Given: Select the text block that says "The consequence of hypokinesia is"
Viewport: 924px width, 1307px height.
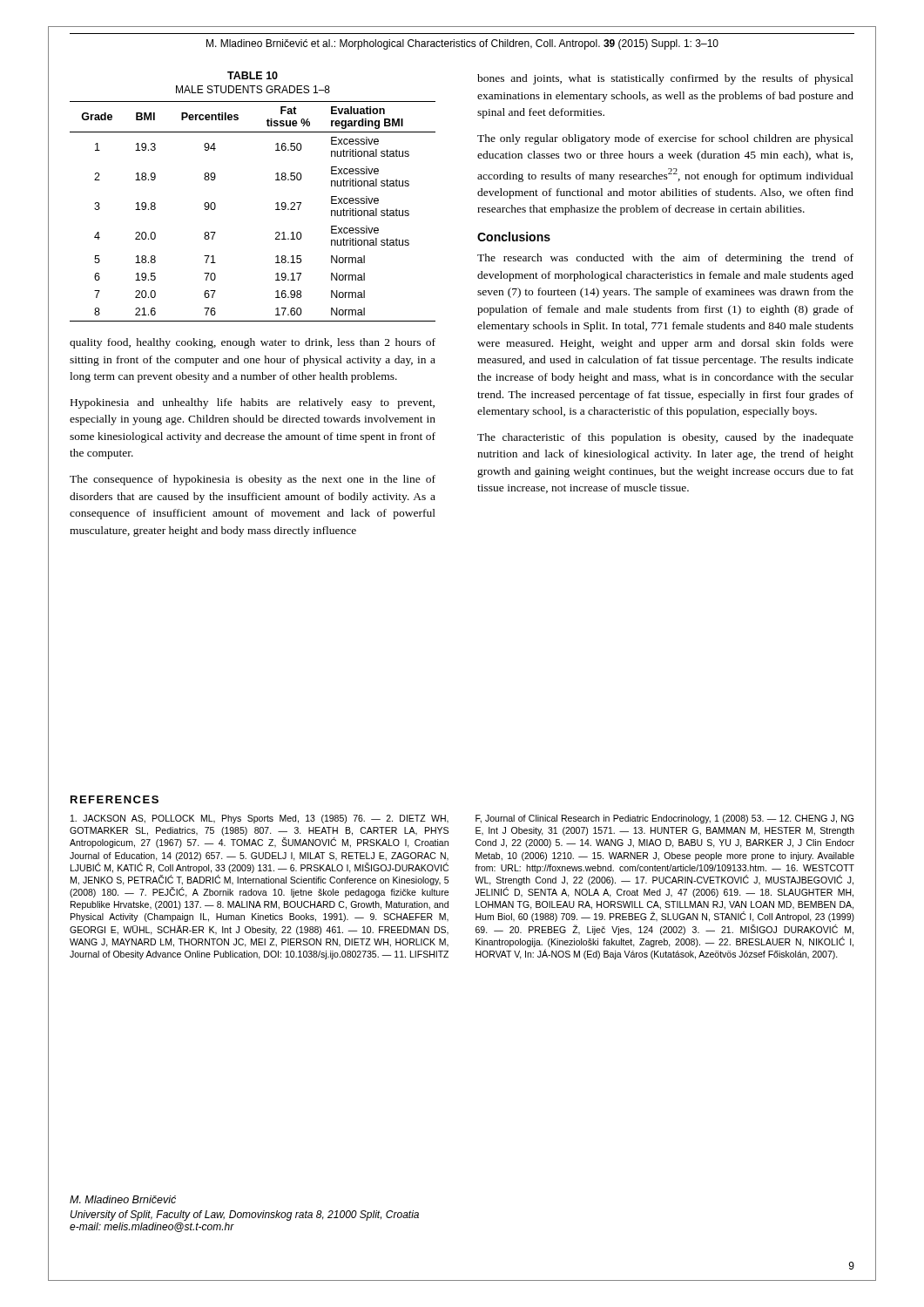Looking at the screenshot, I should pos(253,504).
